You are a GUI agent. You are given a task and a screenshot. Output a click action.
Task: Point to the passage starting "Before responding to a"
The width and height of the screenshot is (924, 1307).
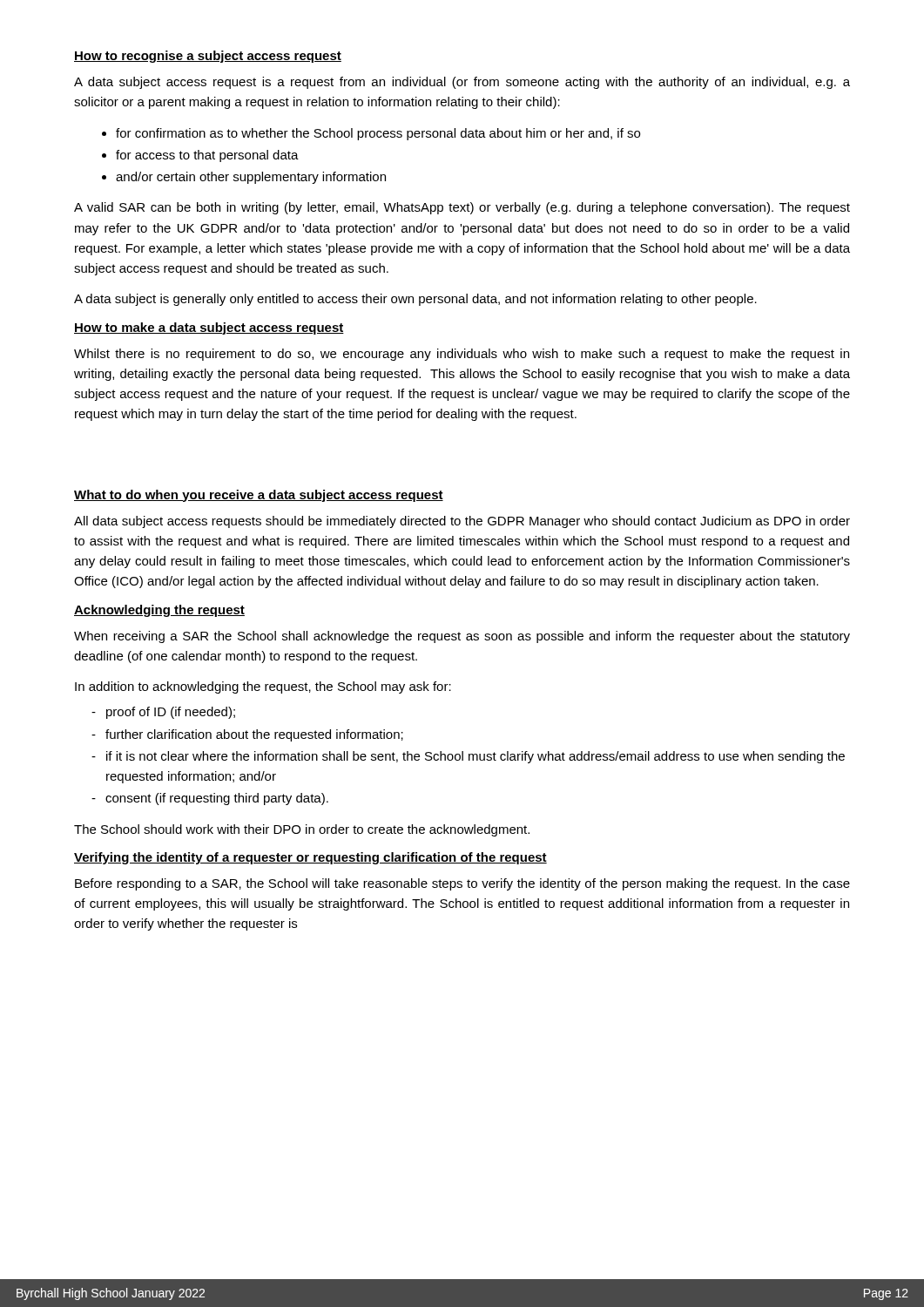click(x=462, y=903)
